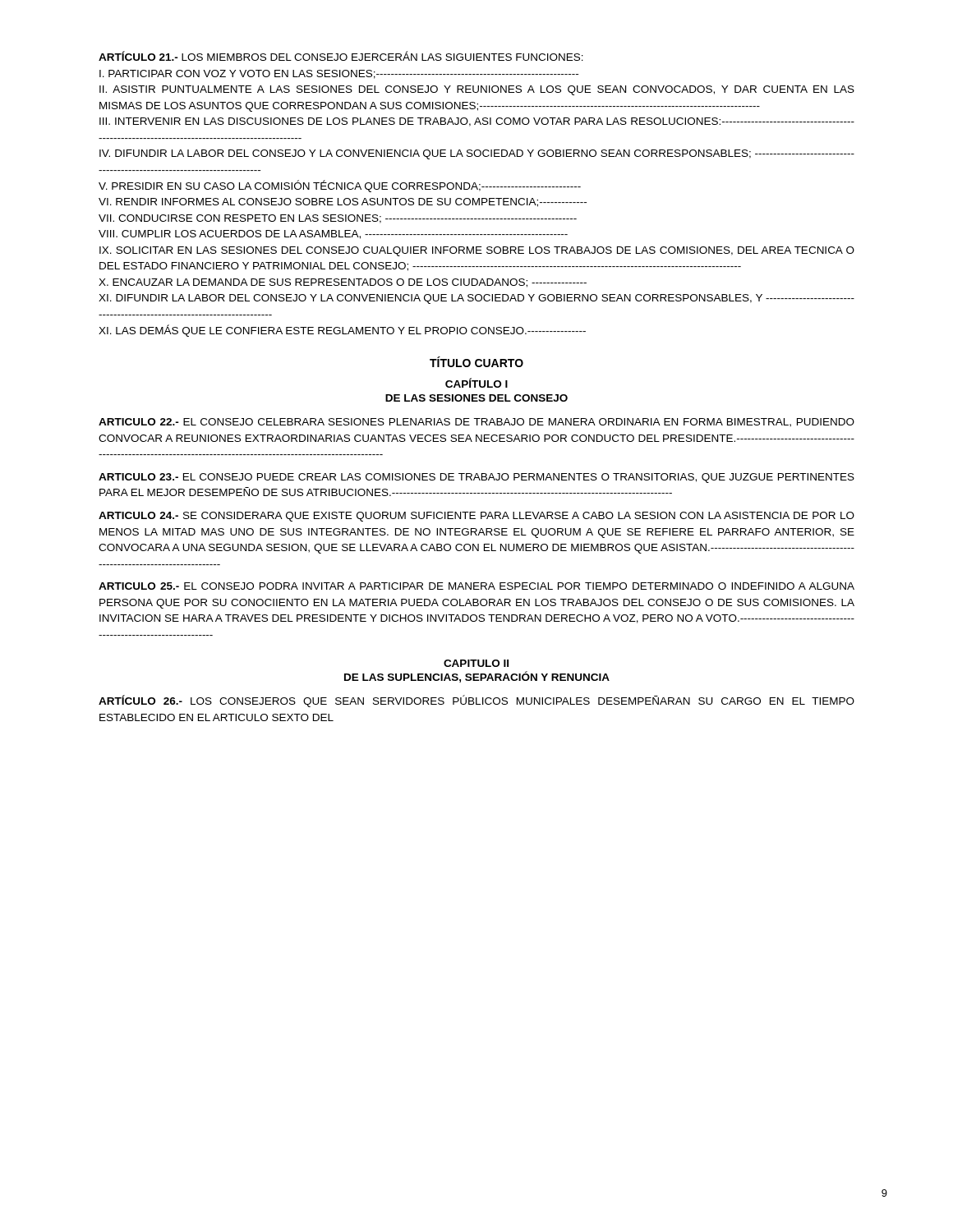Select the text starting "ARTÍCULO 21.- LOS"
This screenshot has height=1232, width=953.
[x=476, y=194]
